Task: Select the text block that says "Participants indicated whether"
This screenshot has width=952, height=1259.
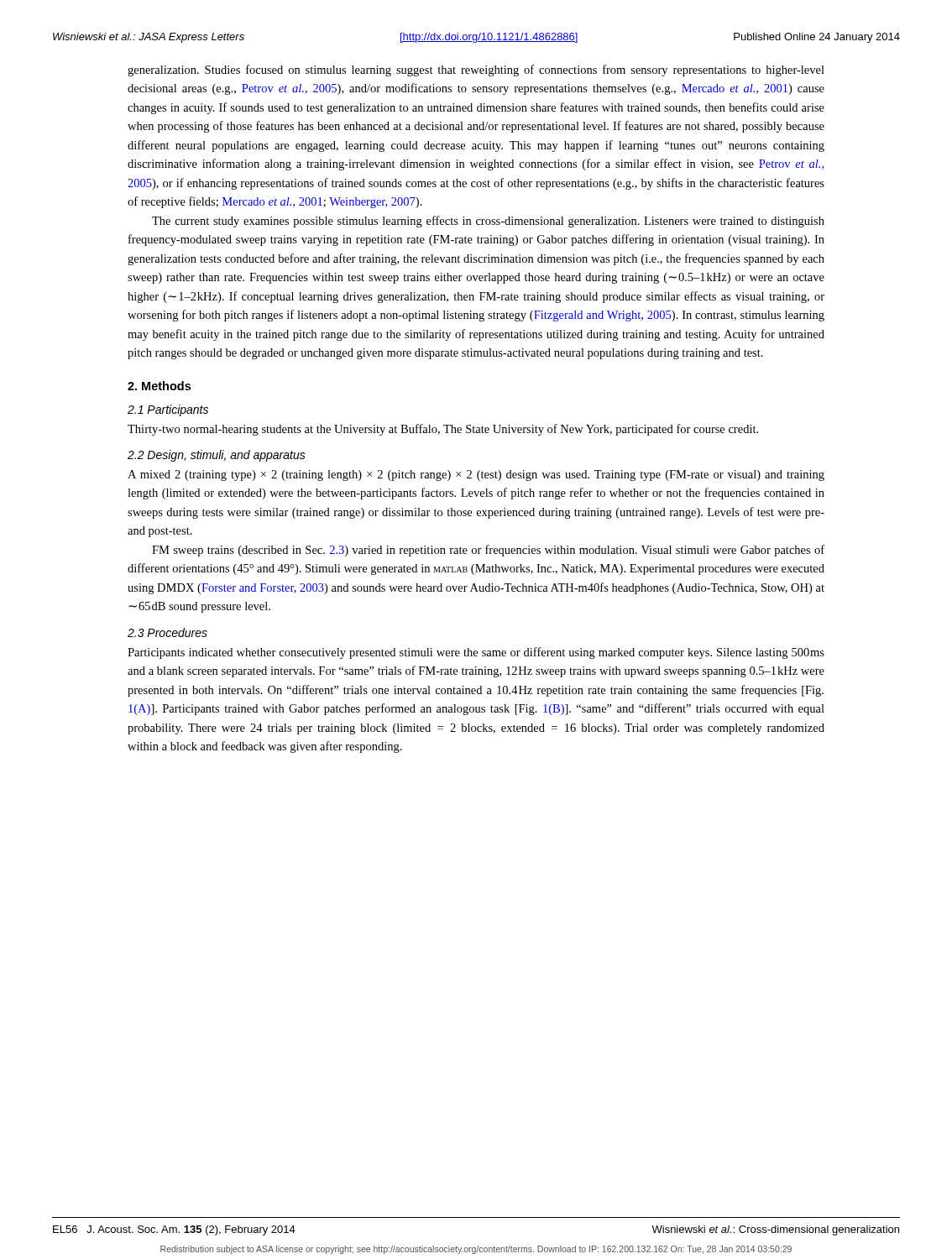Action: pos(476,699)
